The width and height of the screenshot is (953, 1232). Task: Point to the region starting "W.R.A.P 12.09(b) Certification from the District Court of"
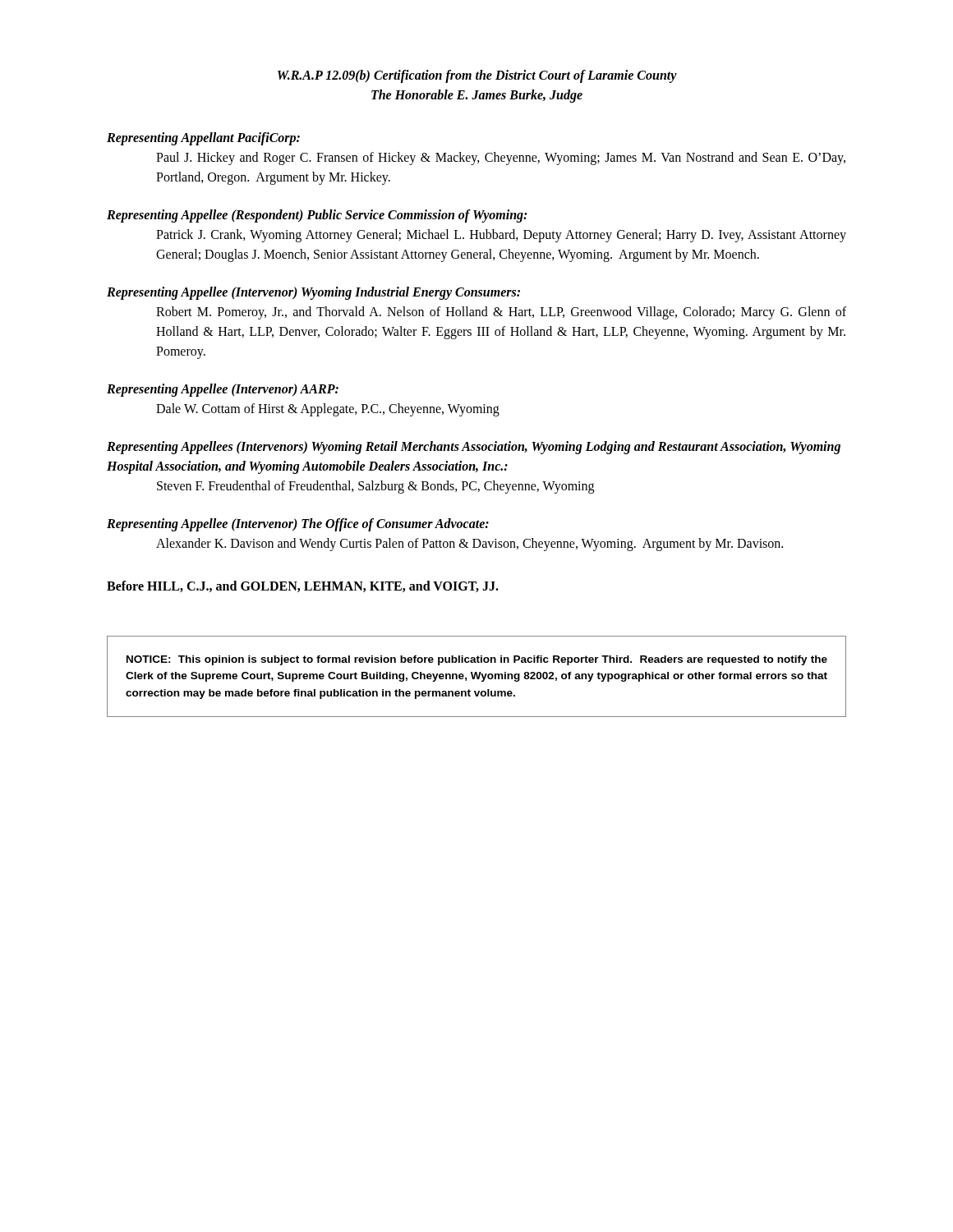click(x=476, y=85)
